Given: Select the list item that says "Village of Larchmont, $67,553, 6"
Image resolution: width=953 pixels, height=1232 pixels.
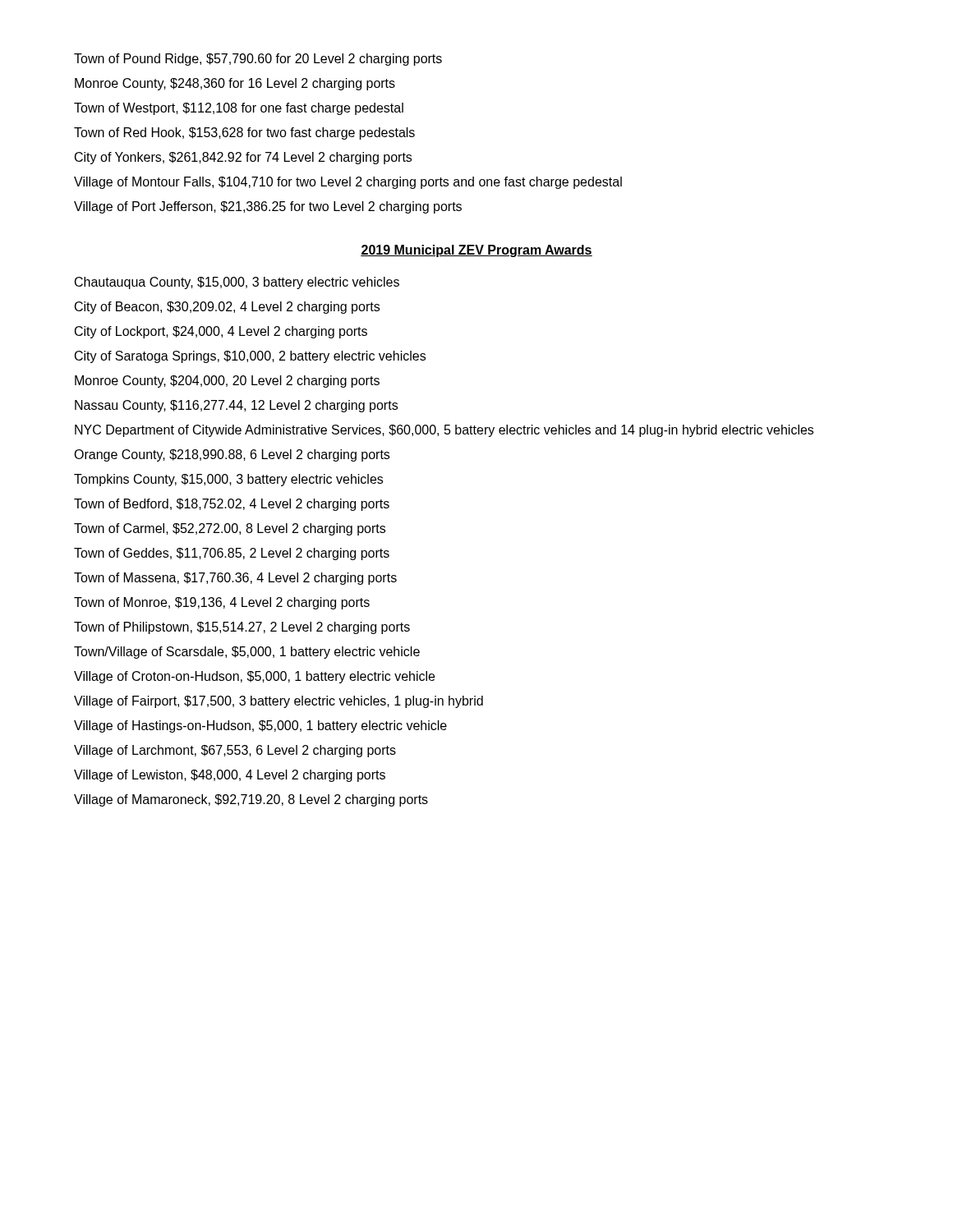Looking at the screenshot, I should (x=235, y=750).
